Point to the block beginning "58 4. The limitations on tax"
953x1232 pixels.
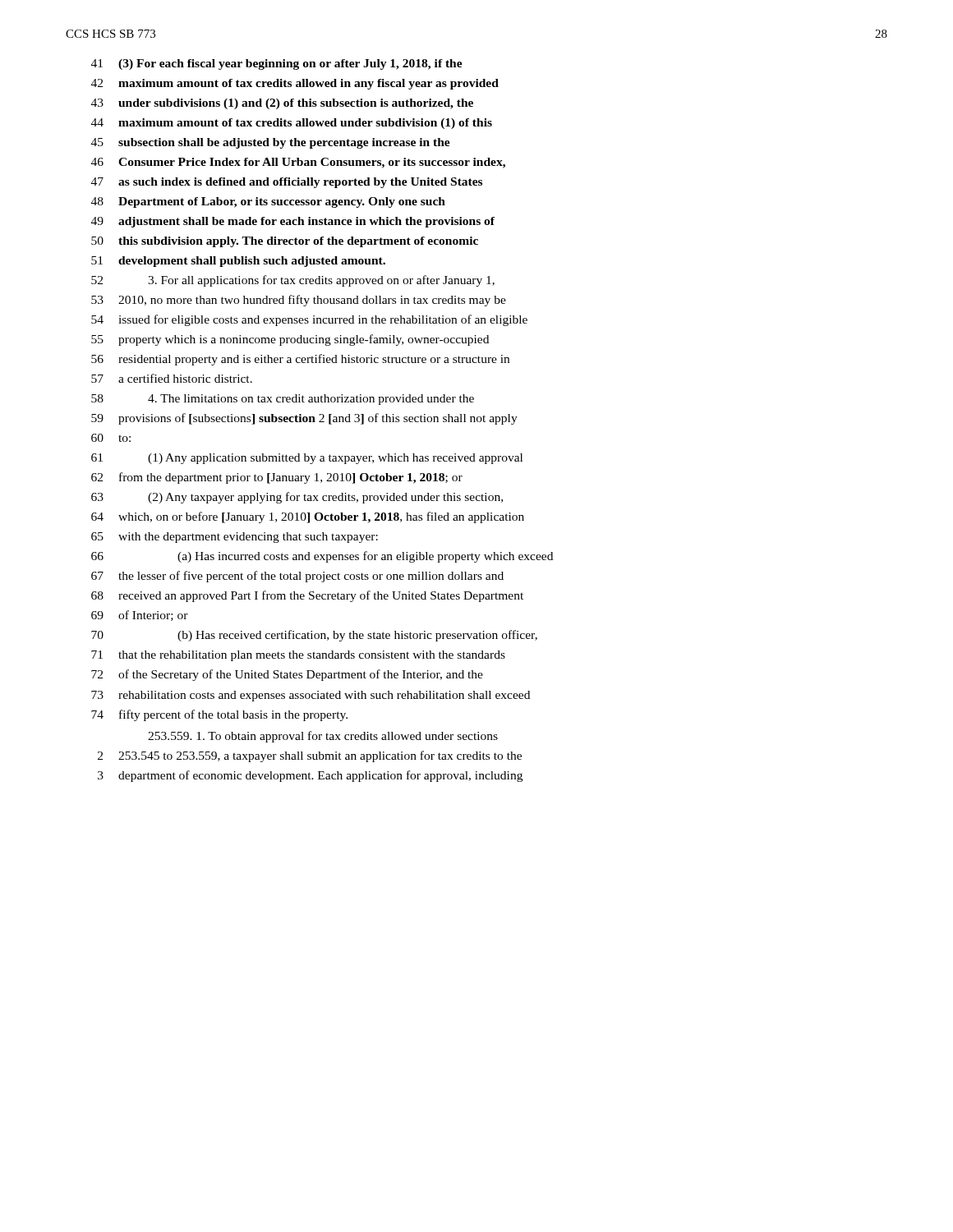(476, 399)
